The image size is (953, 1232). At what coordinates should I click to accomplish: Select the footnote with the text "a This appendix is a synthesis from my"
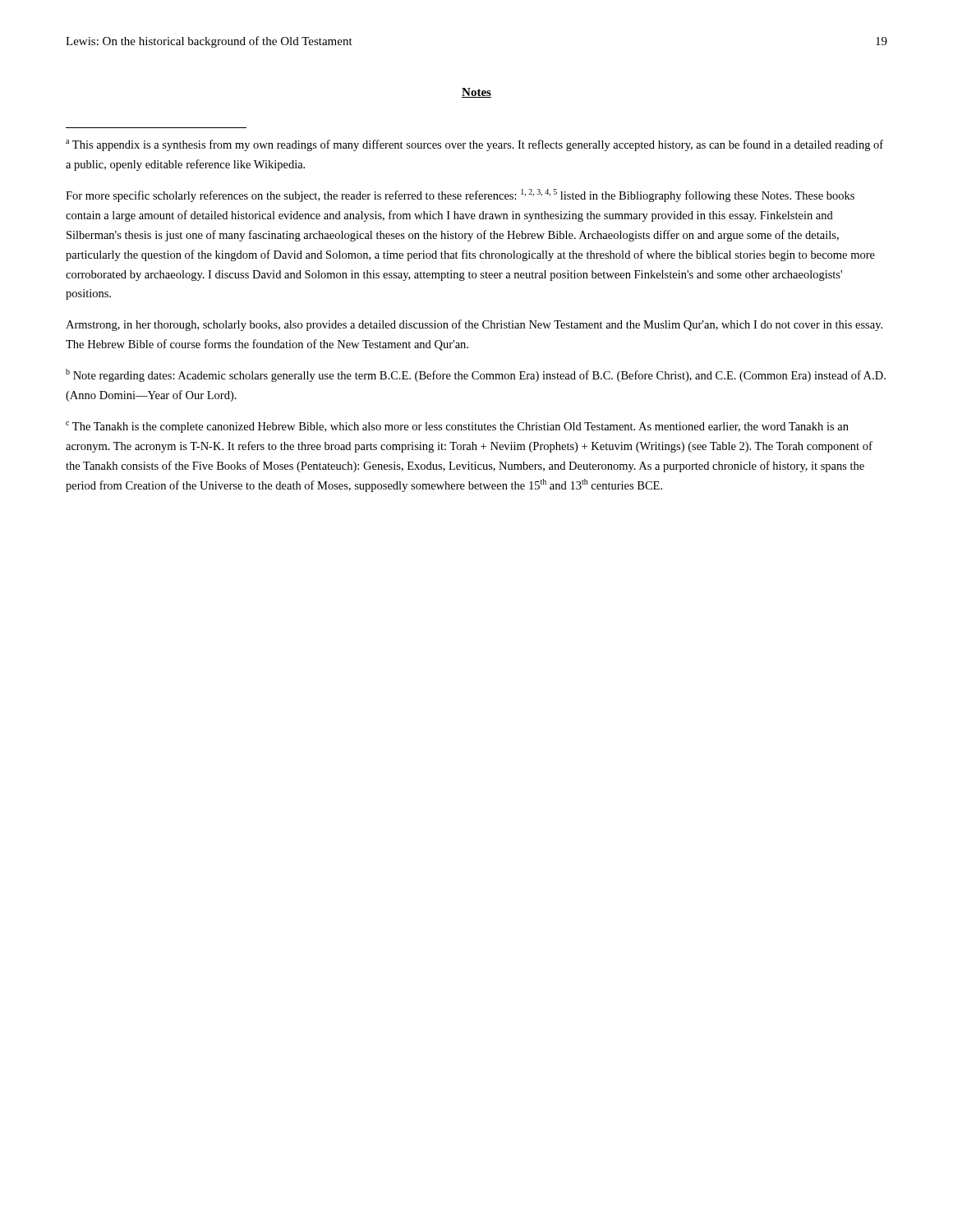pos(476,155)
